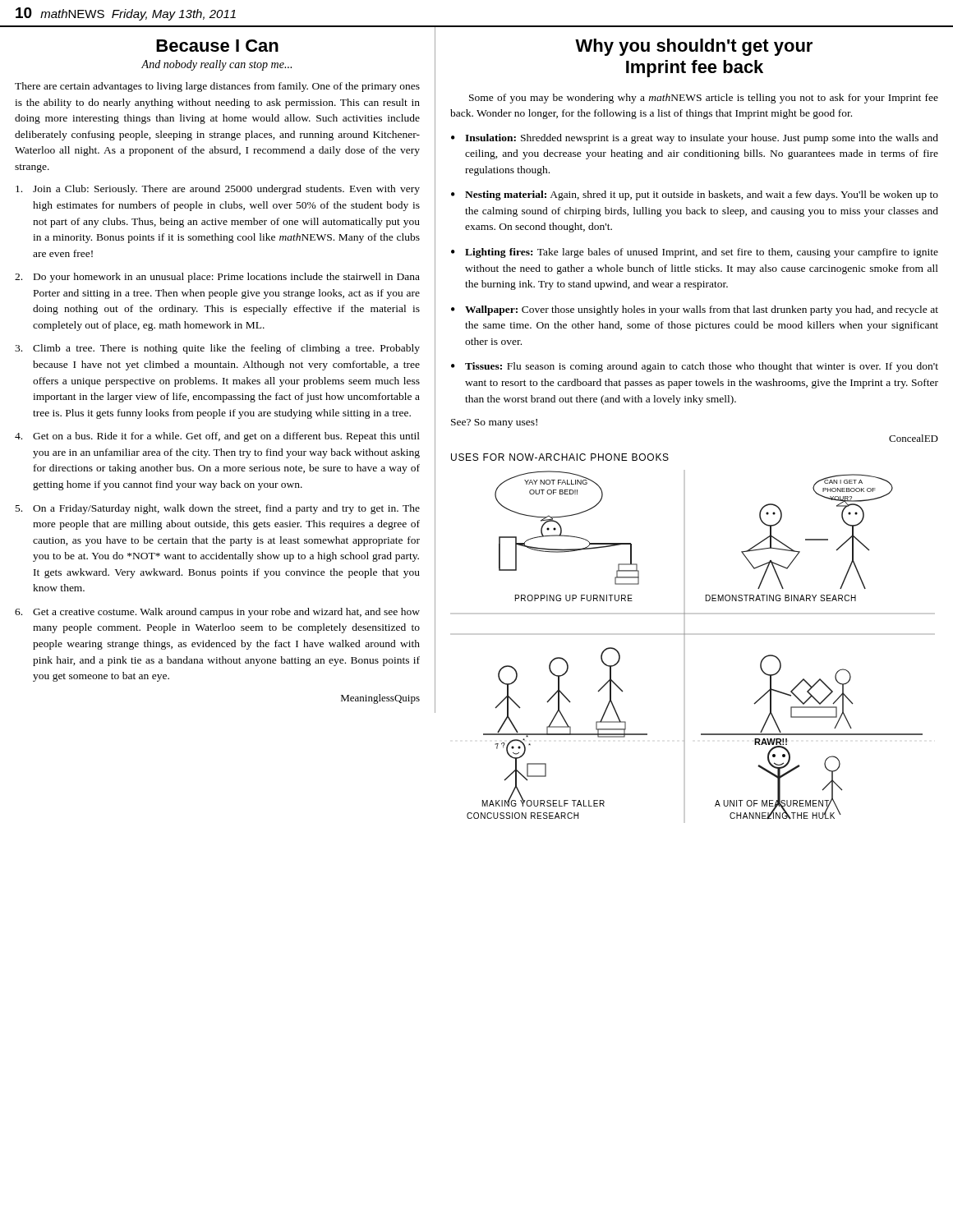The height and width of the screenshot is (1232, 953).
Task: Click on the list item that reads "4. Get on a bus. Ride it"
Action: click(x=217, y=460)
